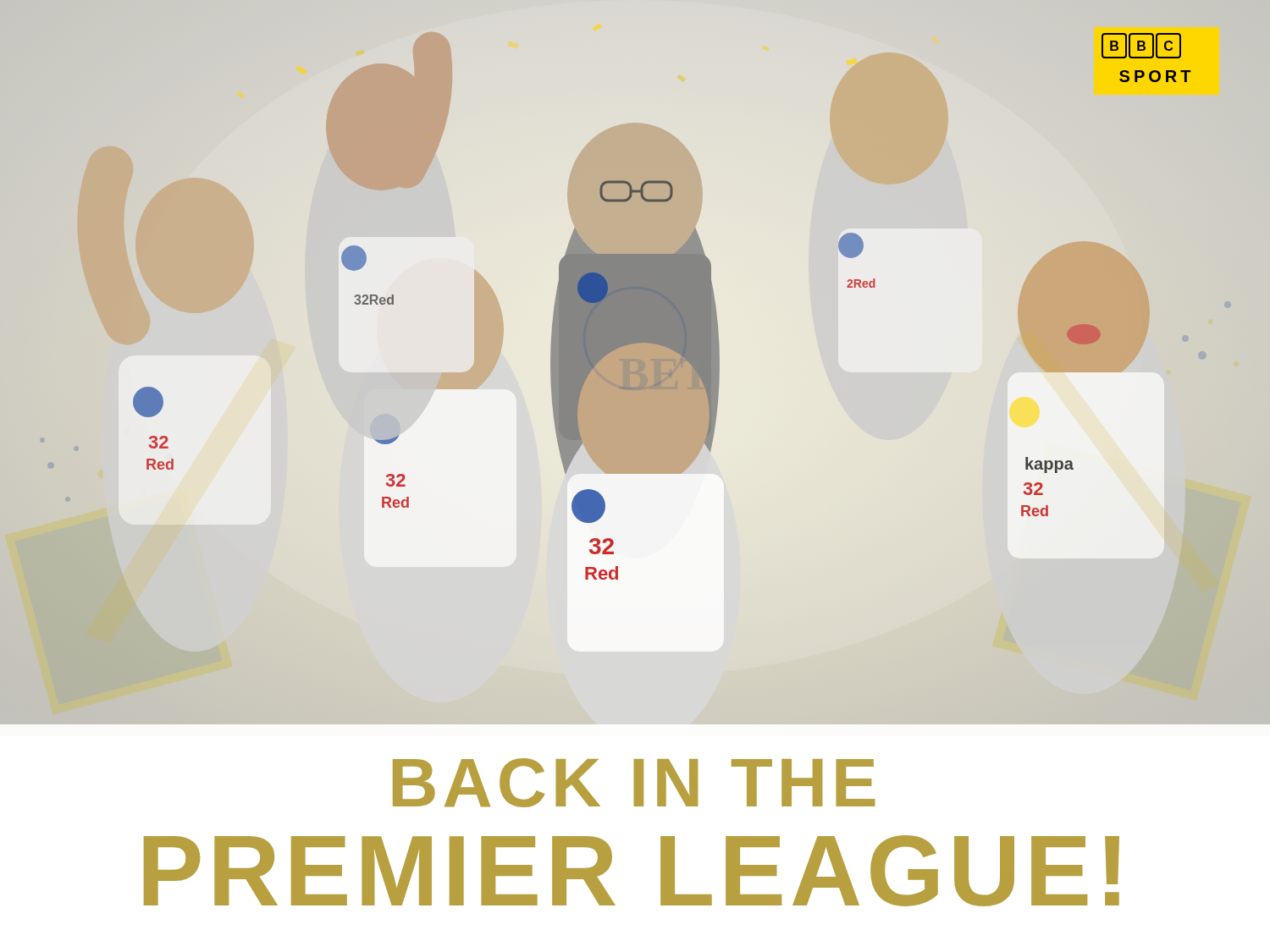Click on the logo
This screenshot has height=952, width=1270.
[x=1157, y=61]
